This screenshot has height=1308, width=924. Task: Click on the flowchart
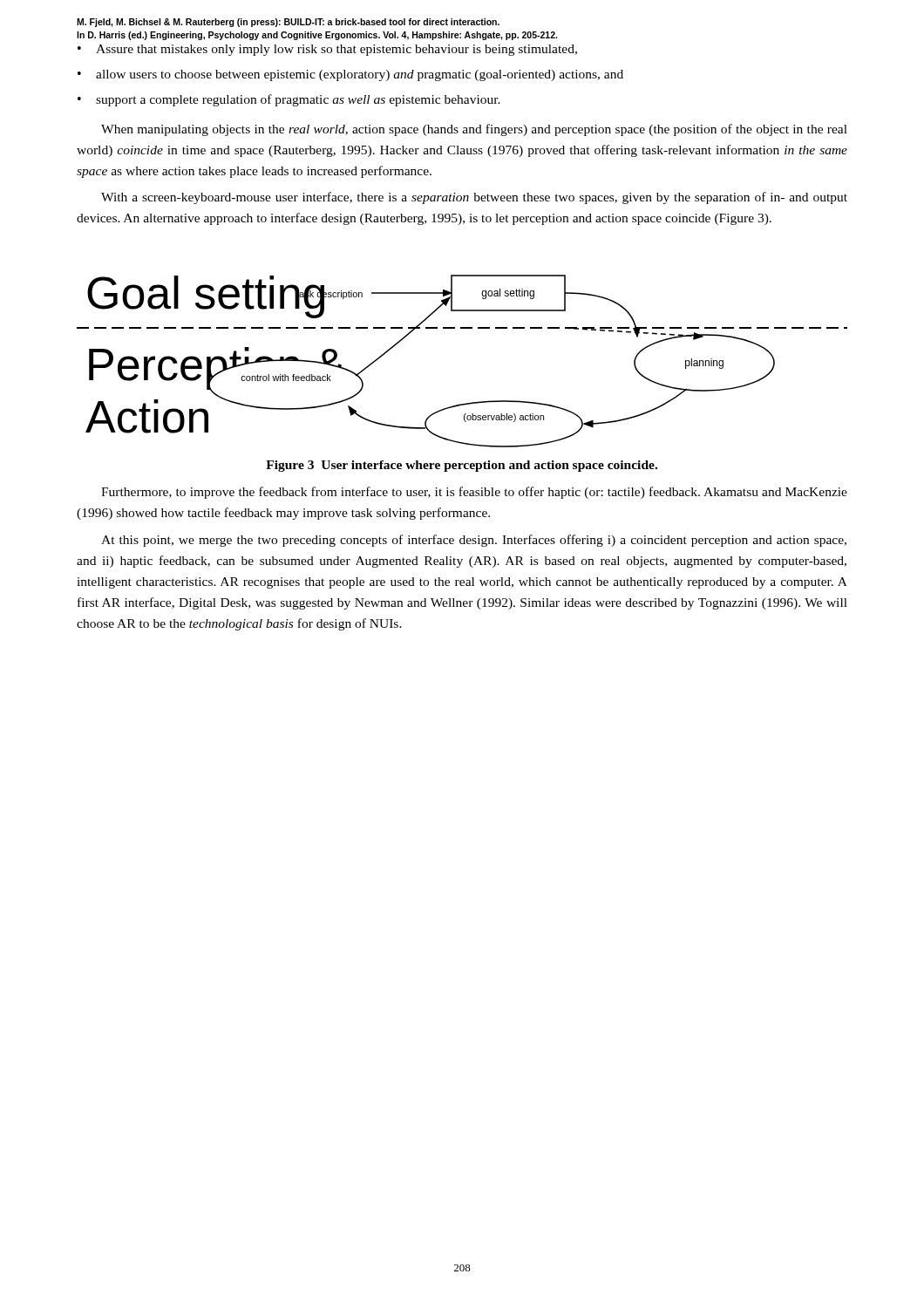pyautogui.click(x=462, y=350)
